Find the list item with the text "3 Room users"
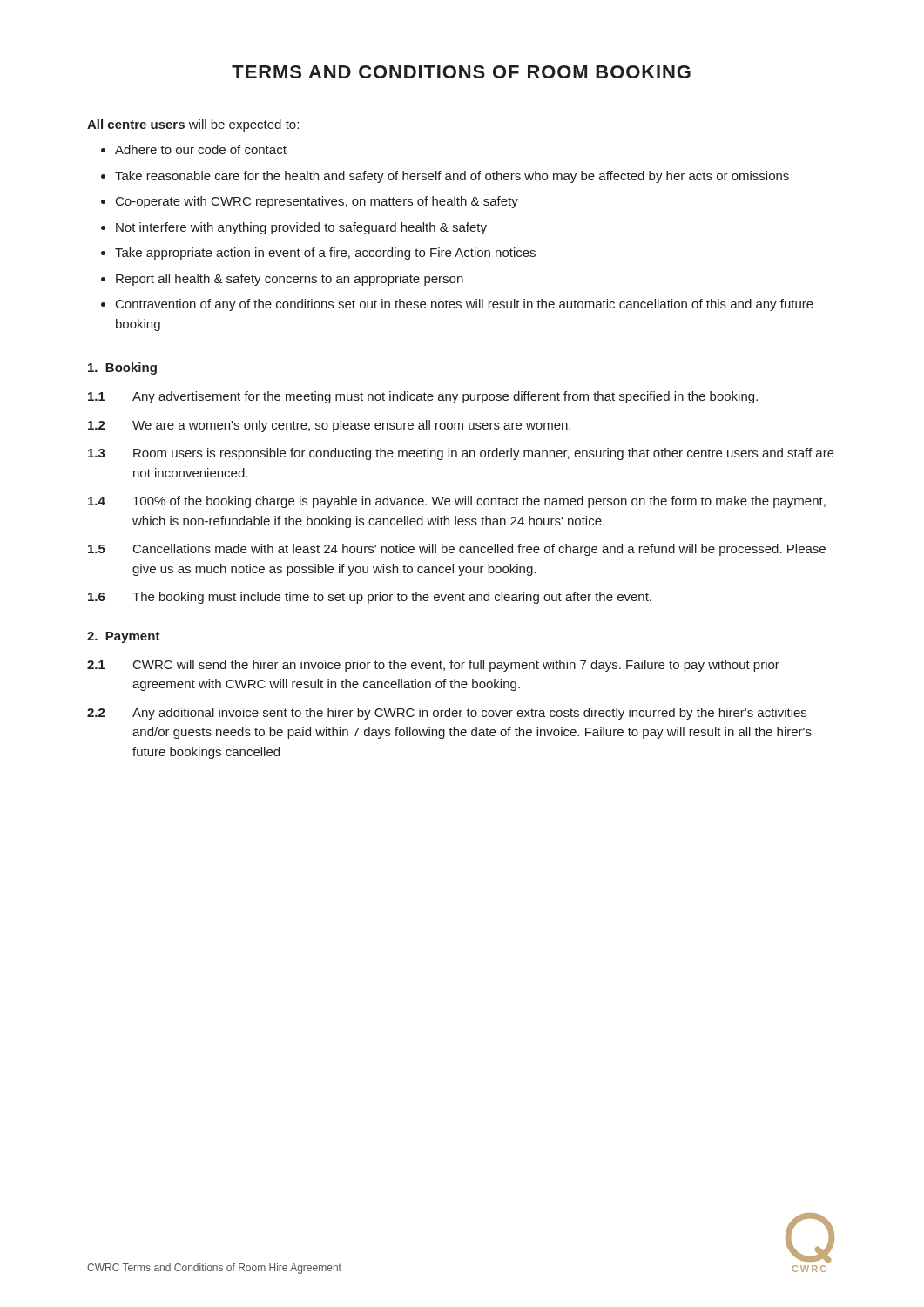This screenshot has height=1307, width=924. (462, 463)
